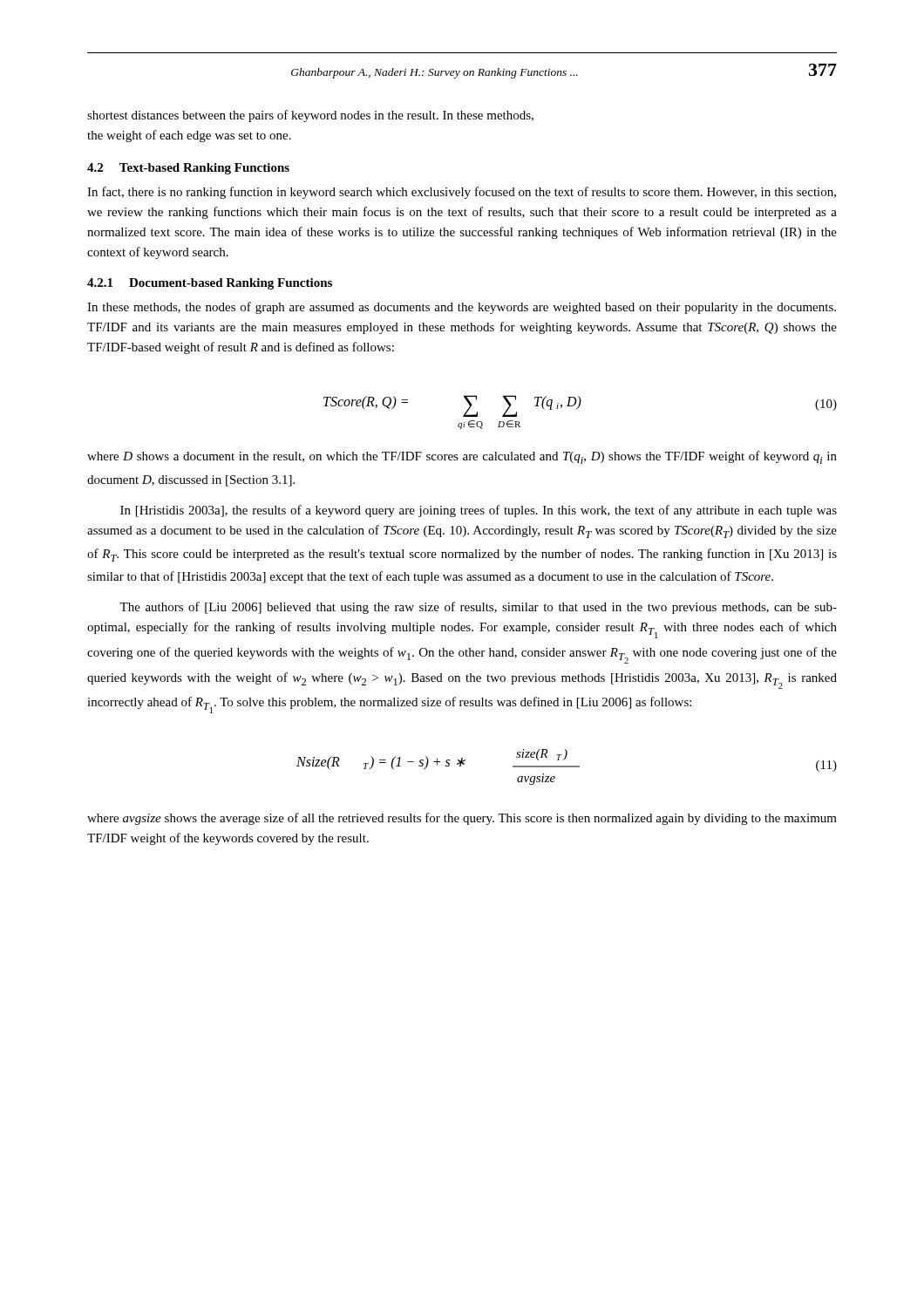Find the block starting "where D shows a document in the"
The width and height of the screenshot is (924, 1308).
click(462, 468)
